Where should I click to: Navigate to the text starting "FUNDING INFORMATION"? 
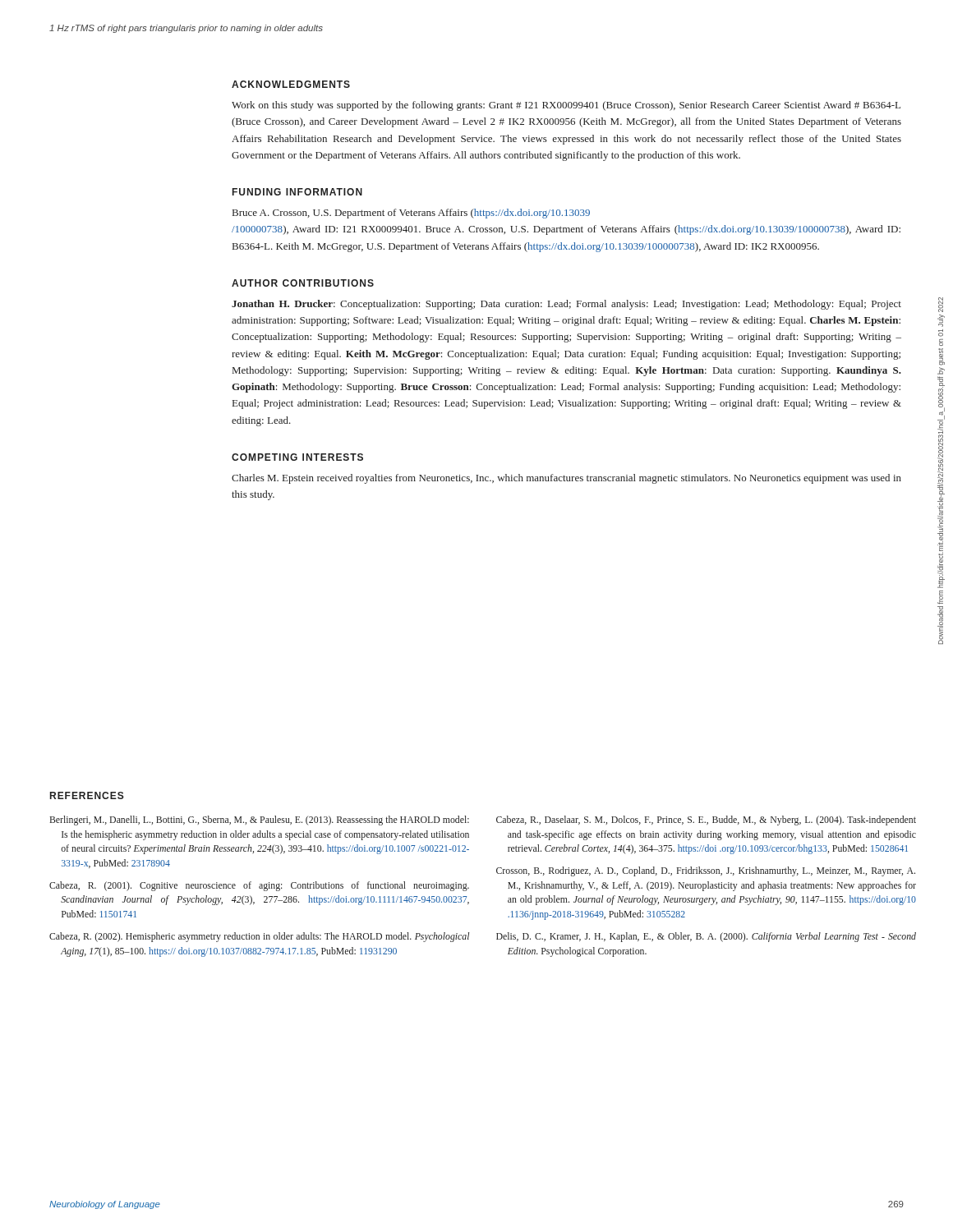point(297,192)
